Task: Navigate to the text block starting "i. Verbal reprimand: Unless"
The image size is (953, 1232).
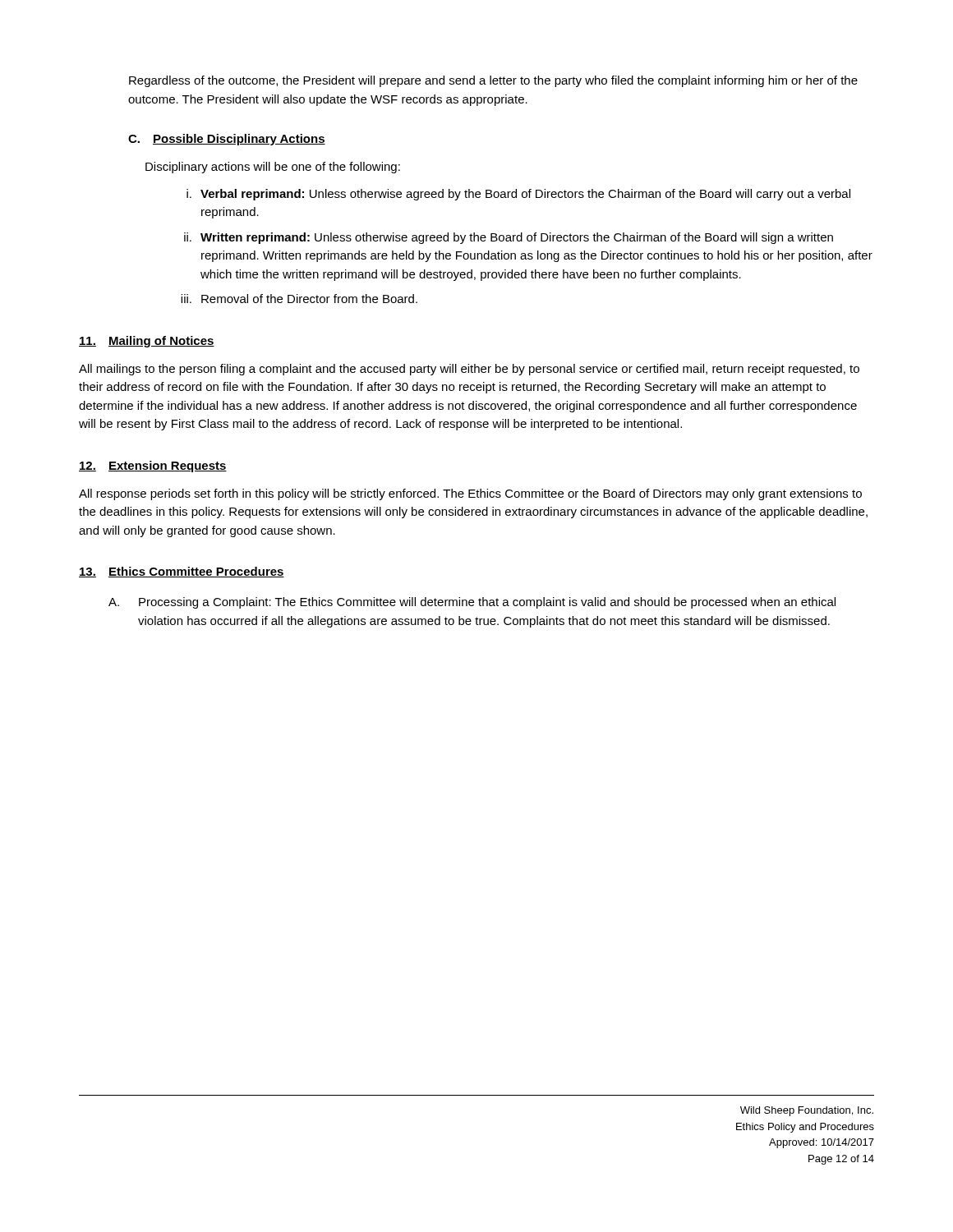Action: point(518,203)
